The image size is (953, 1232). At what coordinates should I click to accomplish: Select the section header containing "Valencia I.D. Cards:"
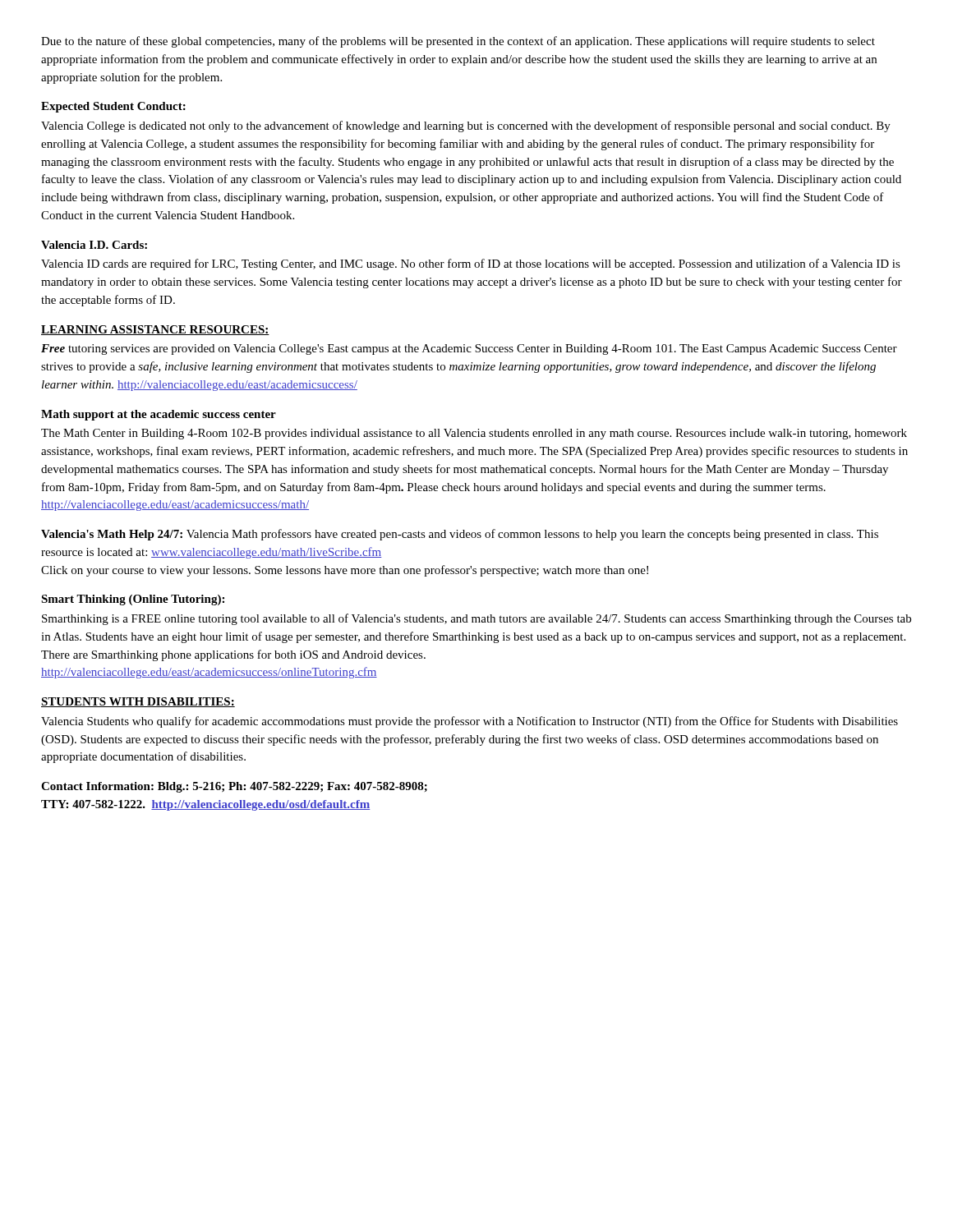(x=95, y=245)
